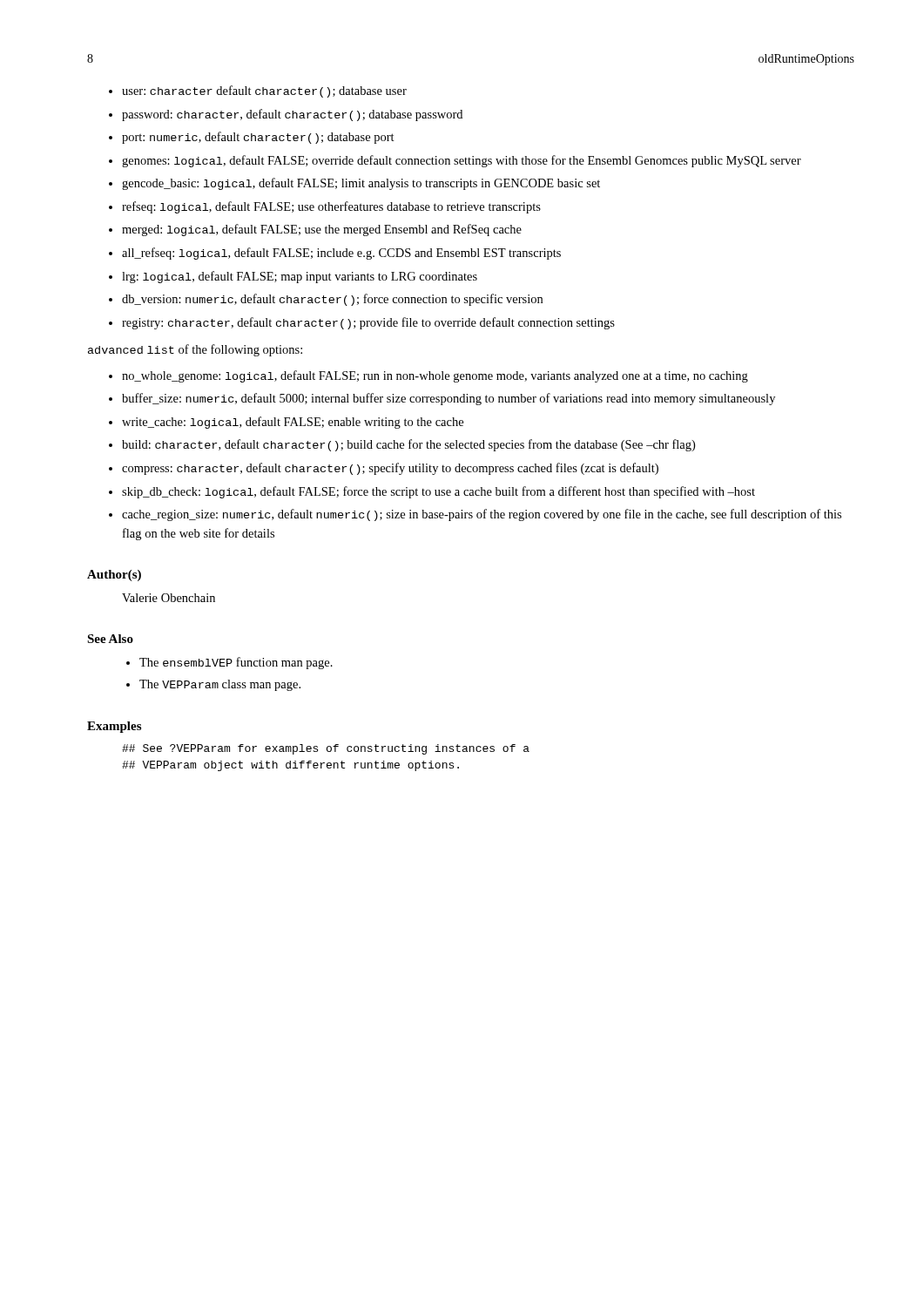Point to the block beginning "no_whole_genome: logical, default FALSE; run in non-whole genome"
The image size is (924, 1307).
pyautogui.click(x=488, y=376)
